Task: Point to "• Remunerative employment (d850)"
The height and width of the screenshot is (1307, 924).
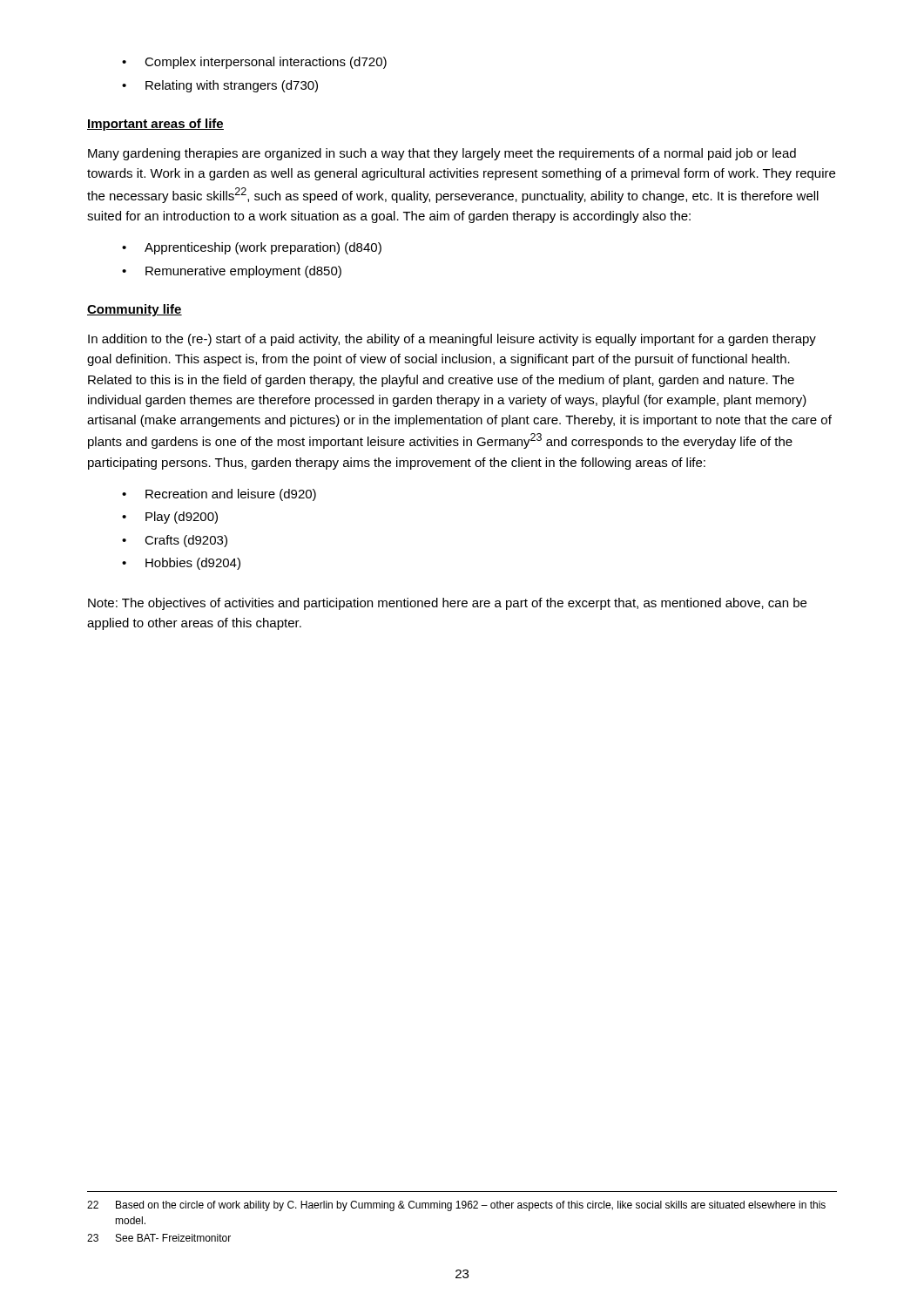Action: (232, 271)
